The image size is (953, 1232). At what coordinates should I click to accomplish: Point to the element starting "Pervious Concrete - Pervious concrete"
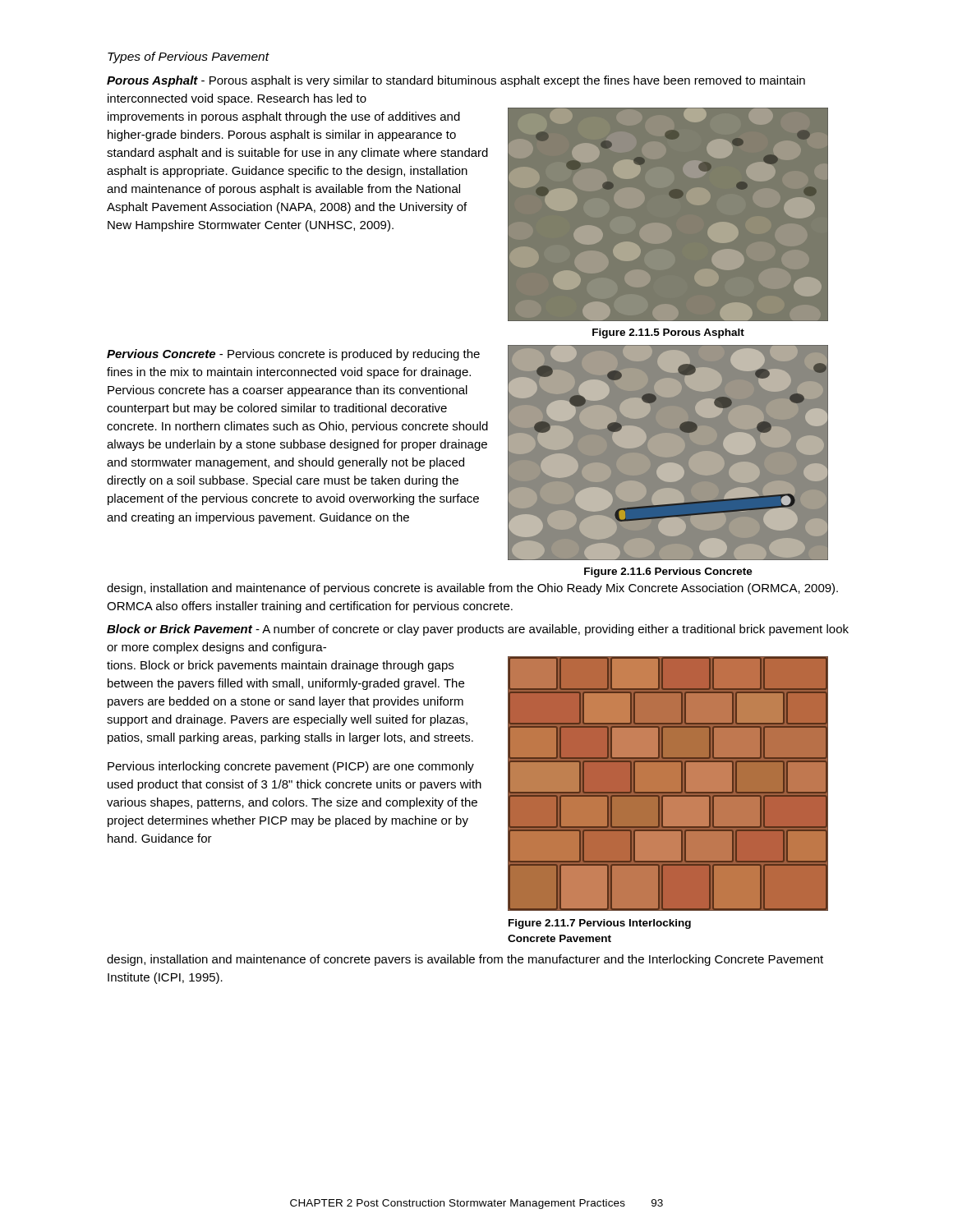(x=298, y=435)
